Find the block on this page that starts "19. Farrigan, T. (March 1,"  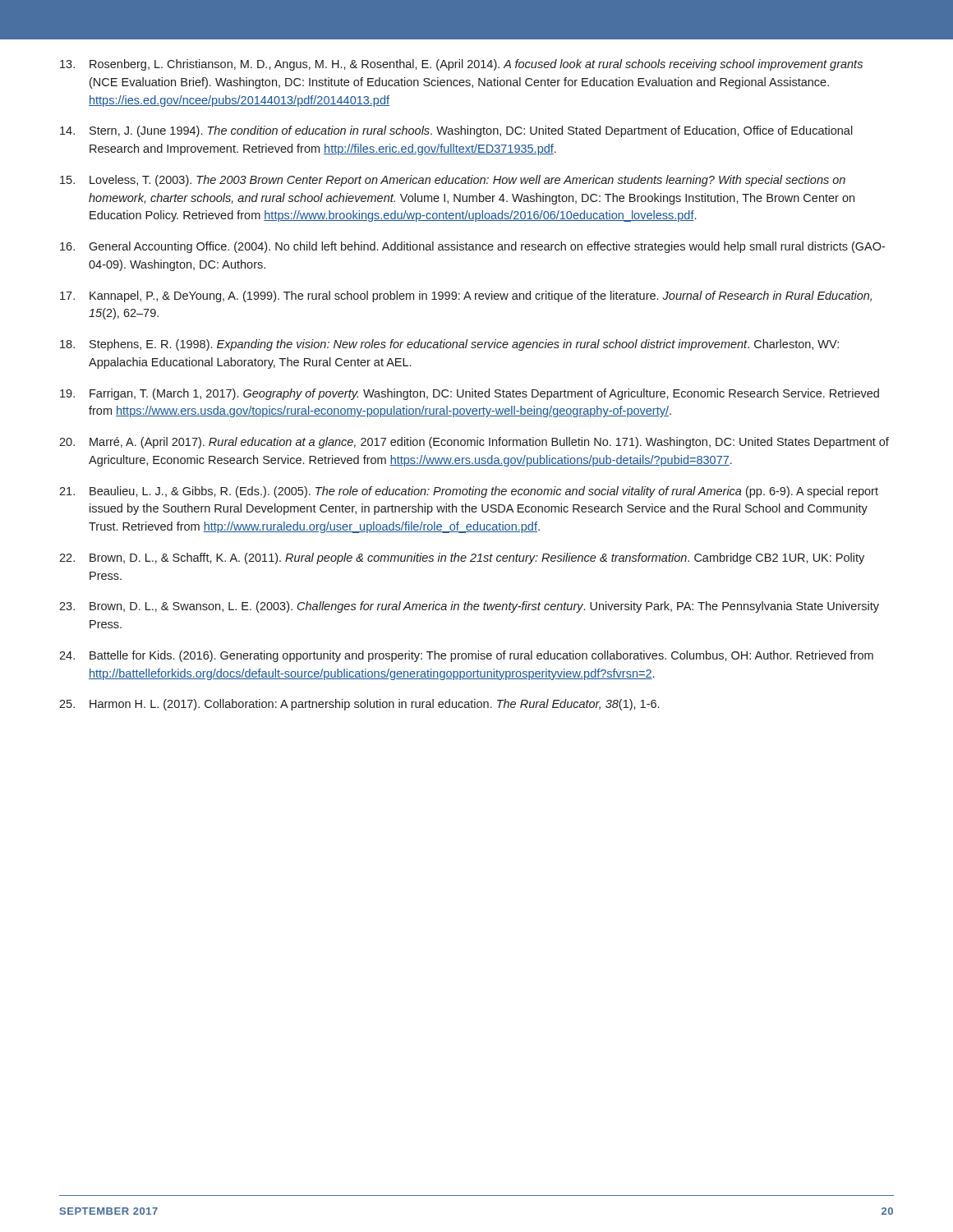476,403
